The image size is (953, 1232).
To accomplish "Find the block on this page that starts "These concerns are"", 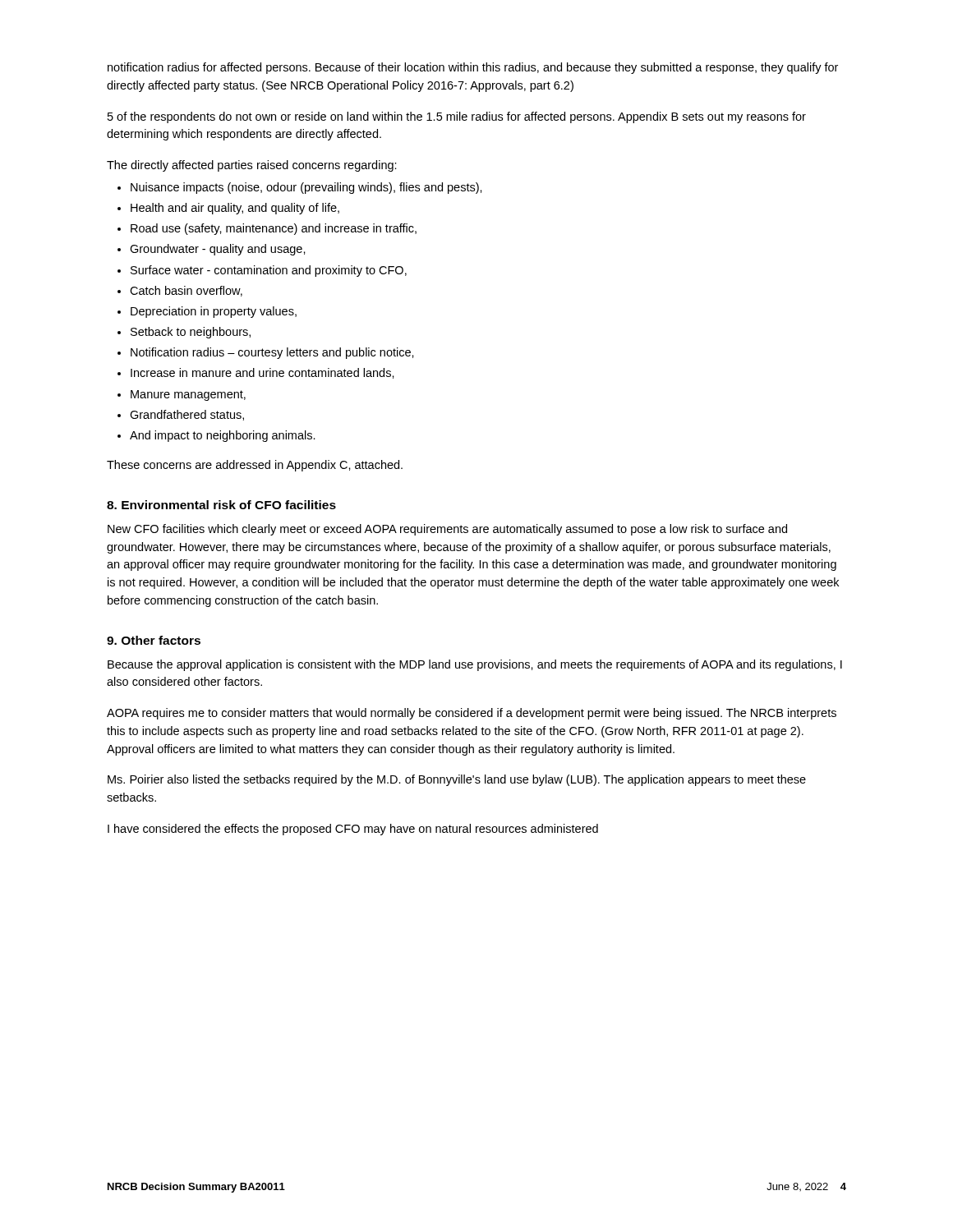I will [x=255, y=465].
